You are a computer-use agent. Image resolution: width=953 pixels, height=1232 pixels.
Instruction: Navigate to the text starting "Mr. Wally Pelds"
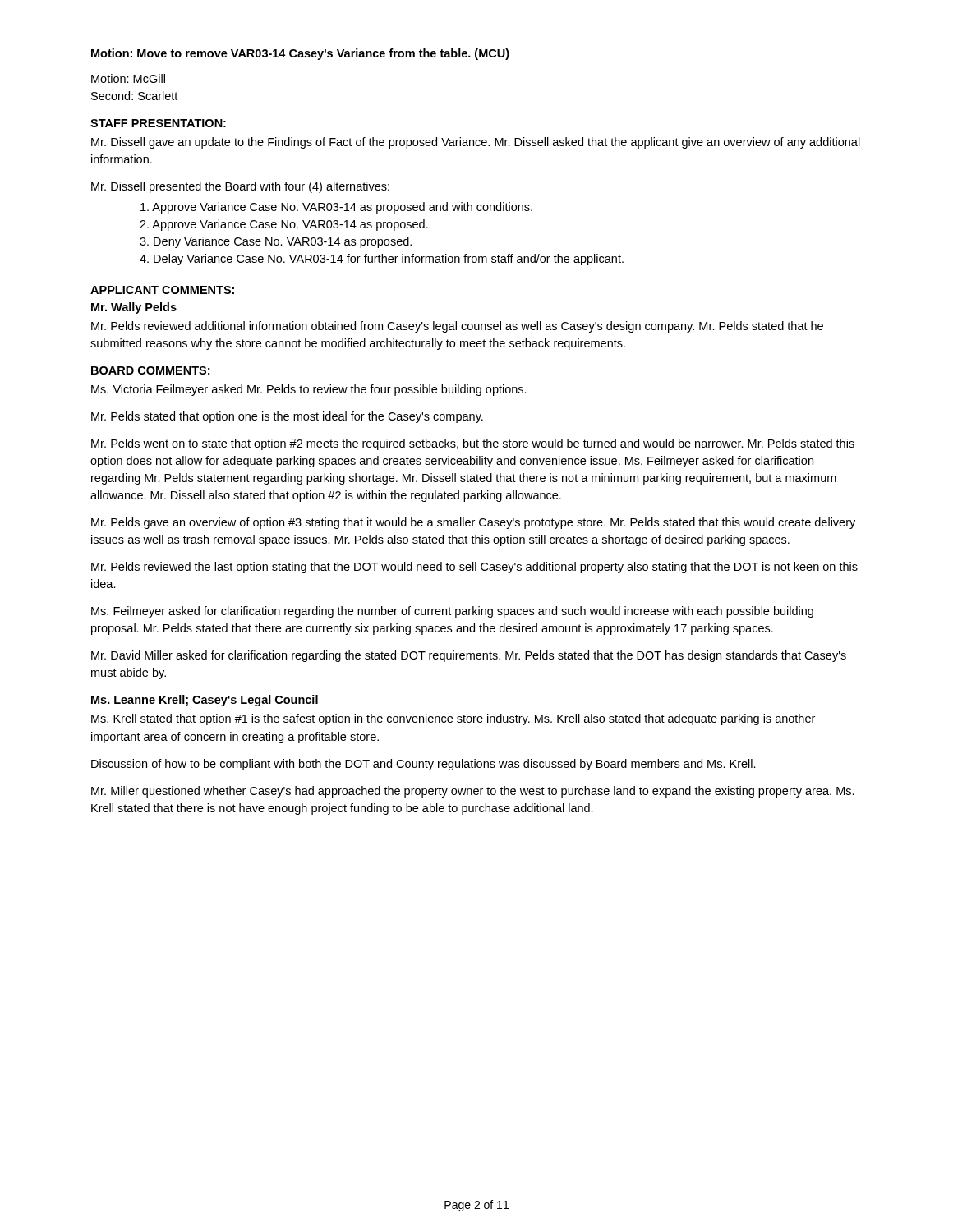click(134, 308)
